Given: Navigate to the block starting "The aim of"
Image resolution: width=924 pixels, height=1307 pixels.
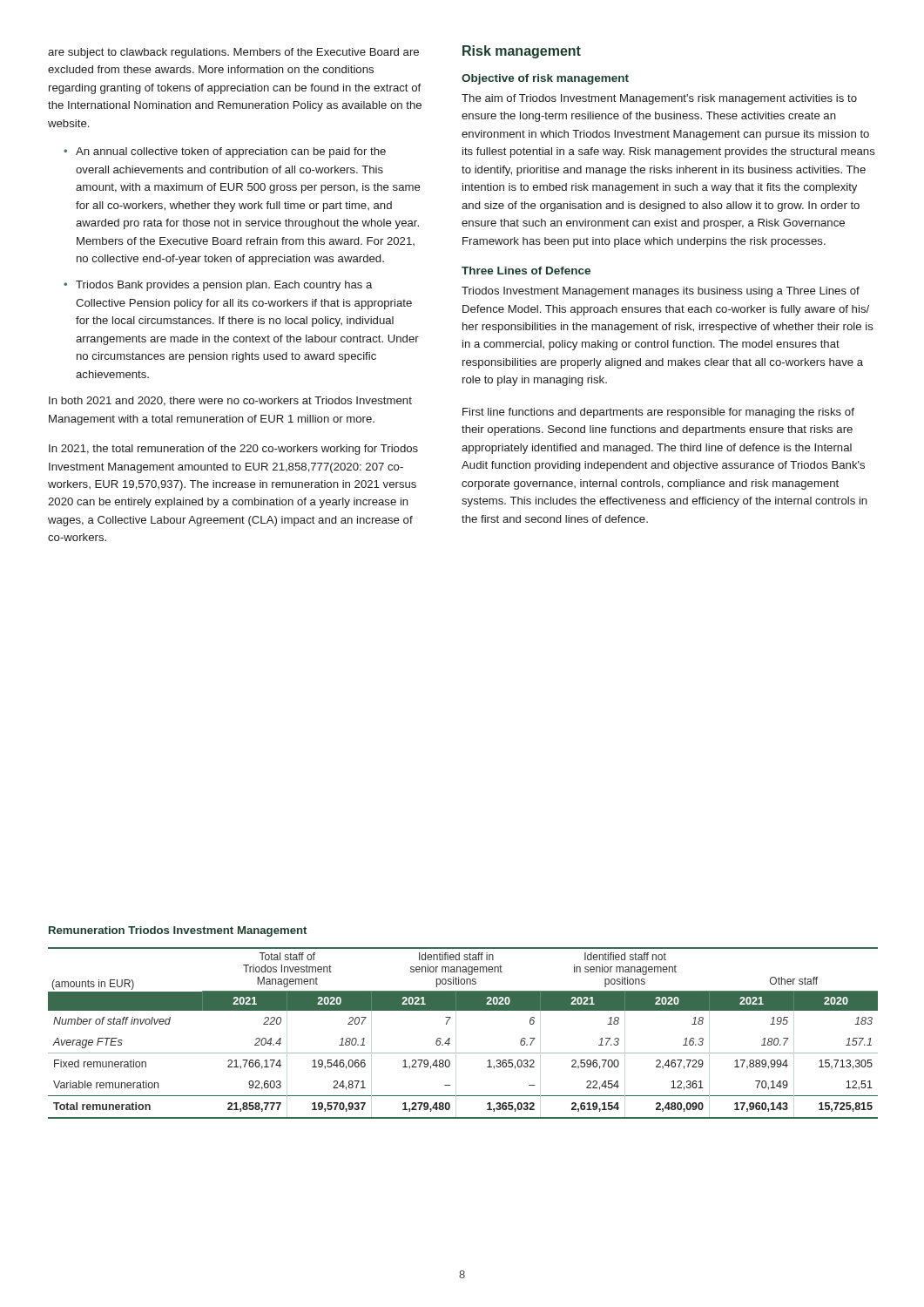Looking at the screenshot, I should pos(670,170).
